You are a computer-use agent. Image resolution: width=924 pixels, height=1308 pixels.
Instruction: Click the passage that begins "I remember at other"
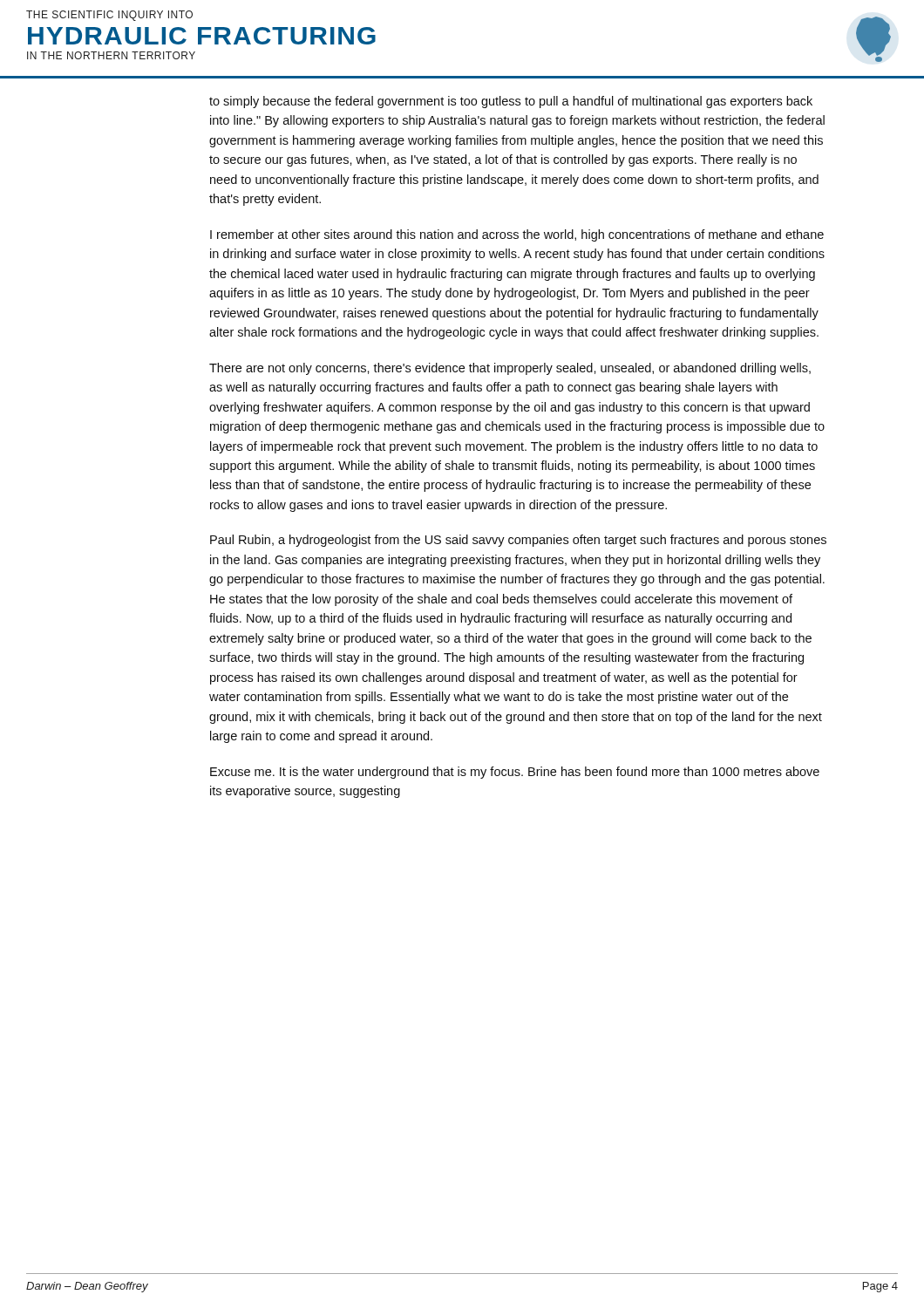coord(519,284)
